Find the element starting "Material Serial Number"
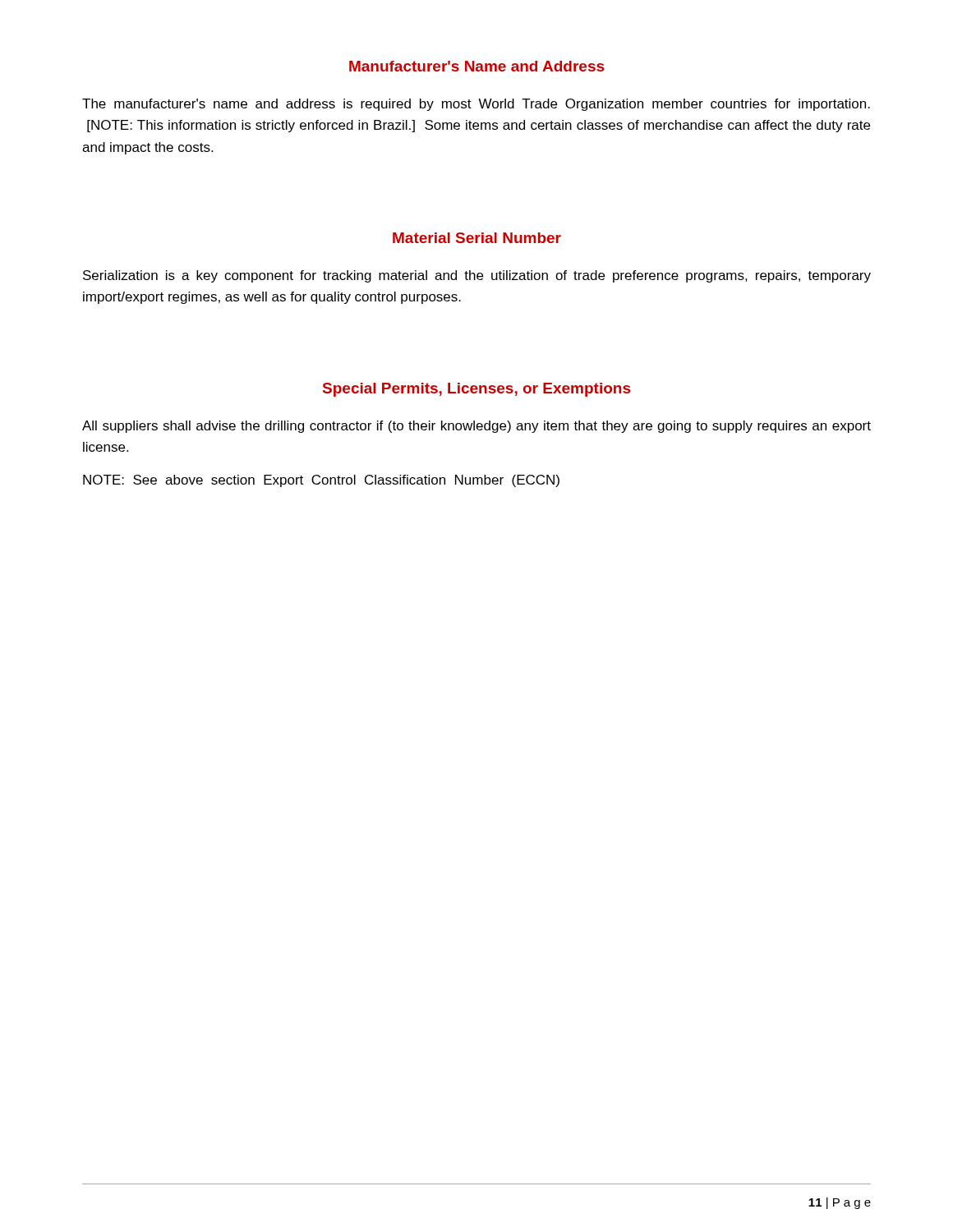This screenshot has height=1232, width=953. 476,238
